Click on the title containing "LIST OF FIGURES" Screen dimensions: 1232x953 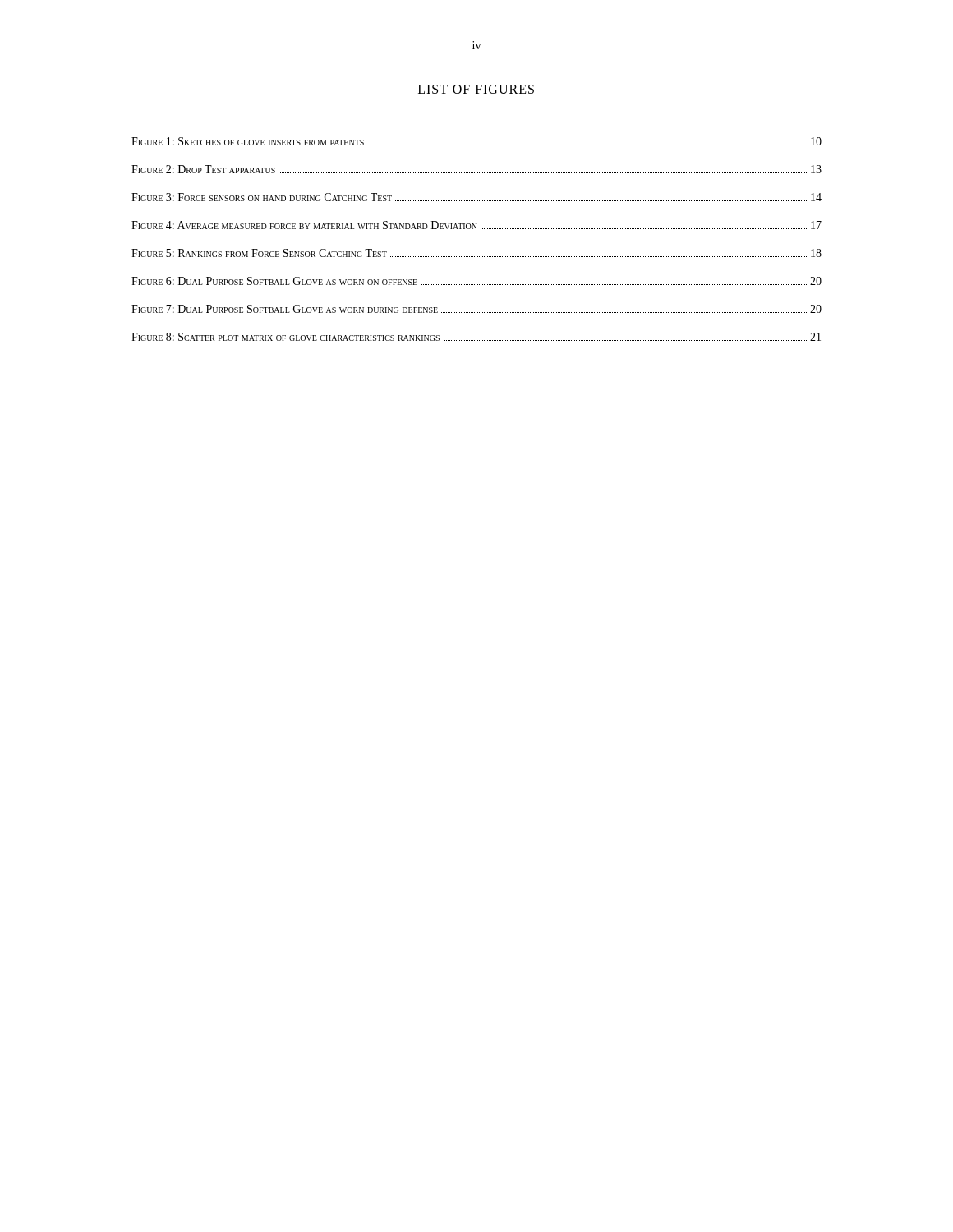point(476,89)
